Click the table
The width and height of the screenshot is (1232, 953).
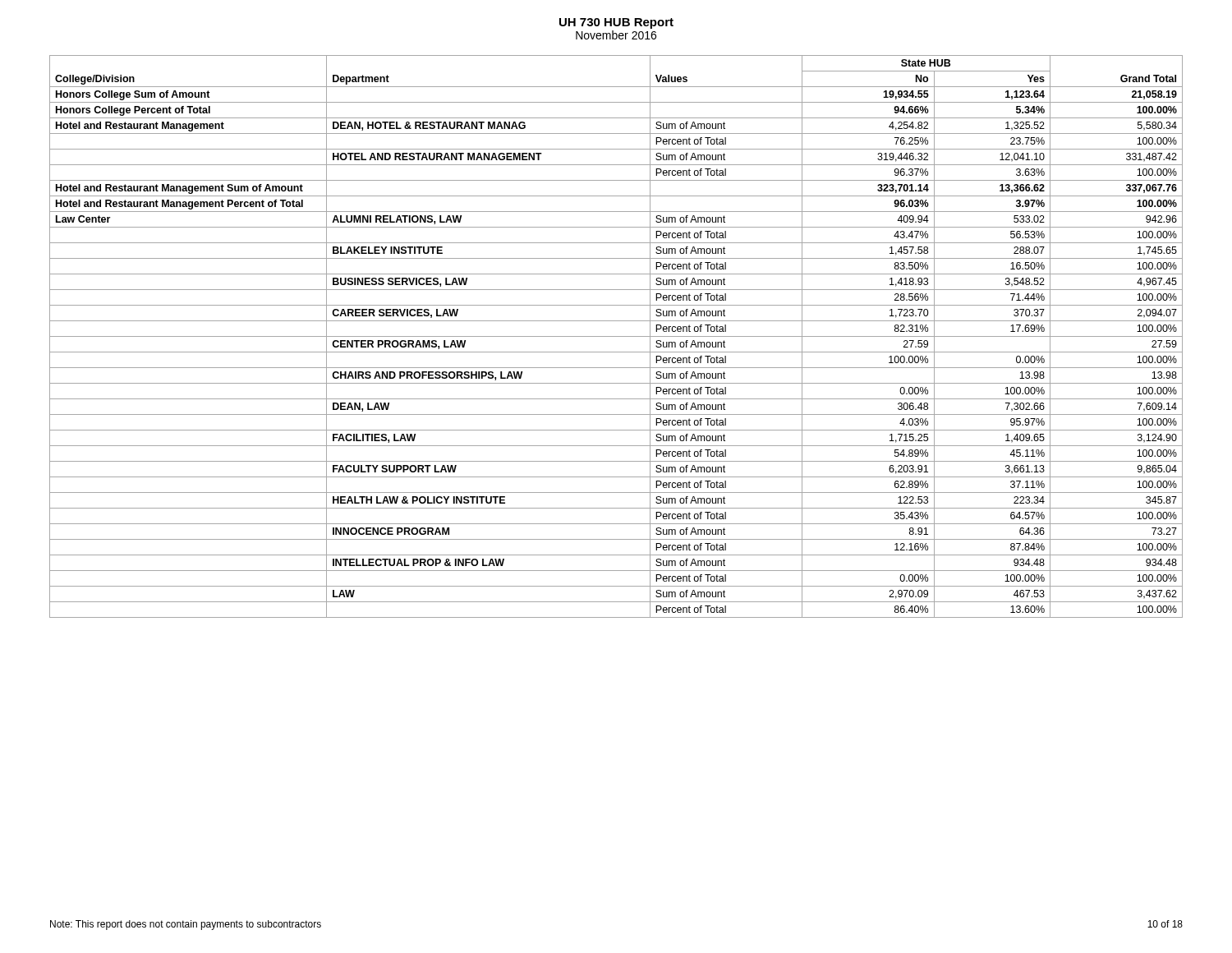click(616, 336)
